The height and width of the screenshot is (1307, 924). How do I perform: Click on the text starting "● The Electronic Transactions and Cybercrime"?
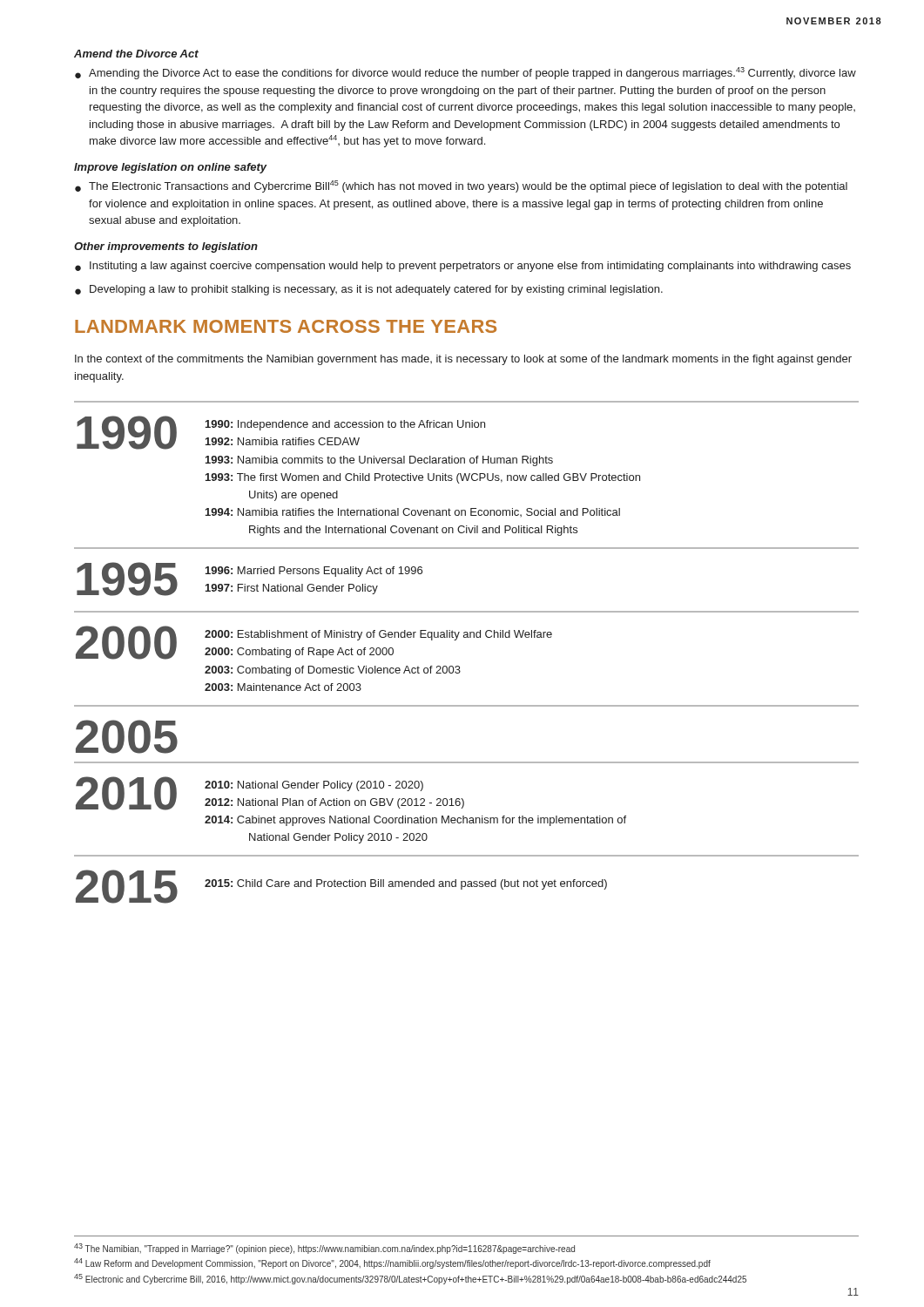[x=466, y=203]
